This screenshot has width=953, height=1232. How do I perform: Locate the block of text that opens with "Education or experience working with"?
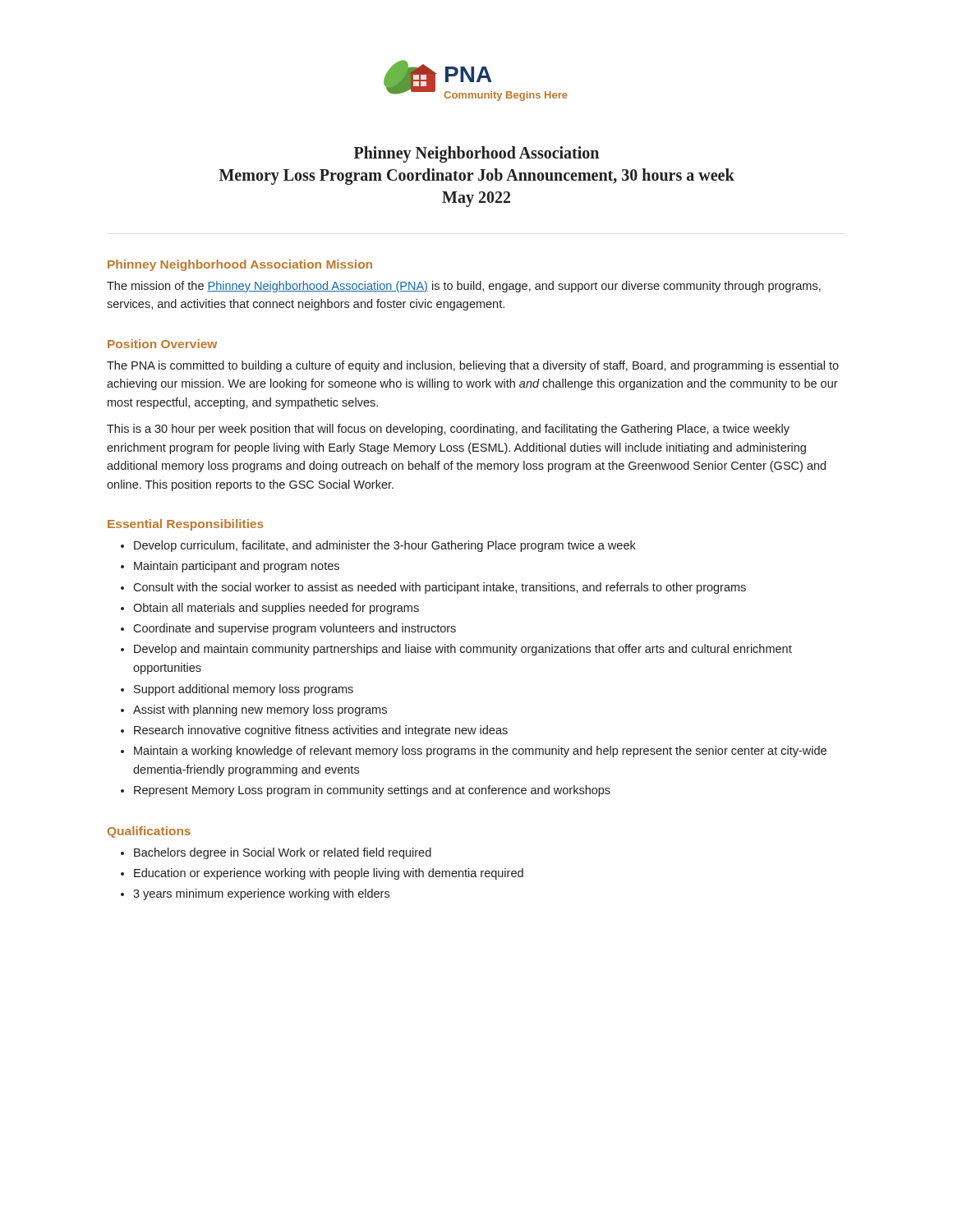tap(328, 873)
